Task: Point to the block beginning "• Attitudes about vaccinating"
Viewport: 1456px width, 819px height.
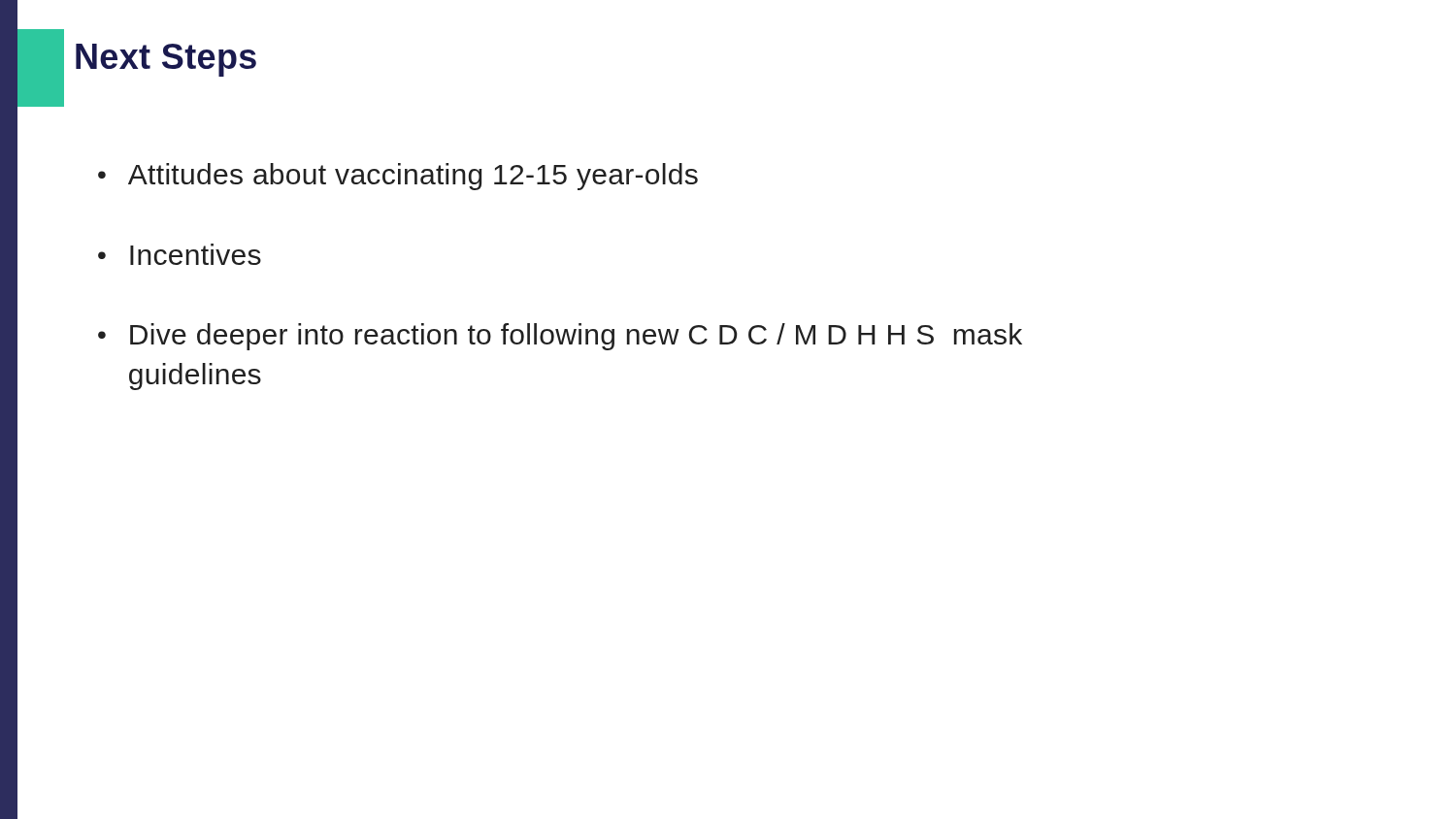Action: click(398, 175)
